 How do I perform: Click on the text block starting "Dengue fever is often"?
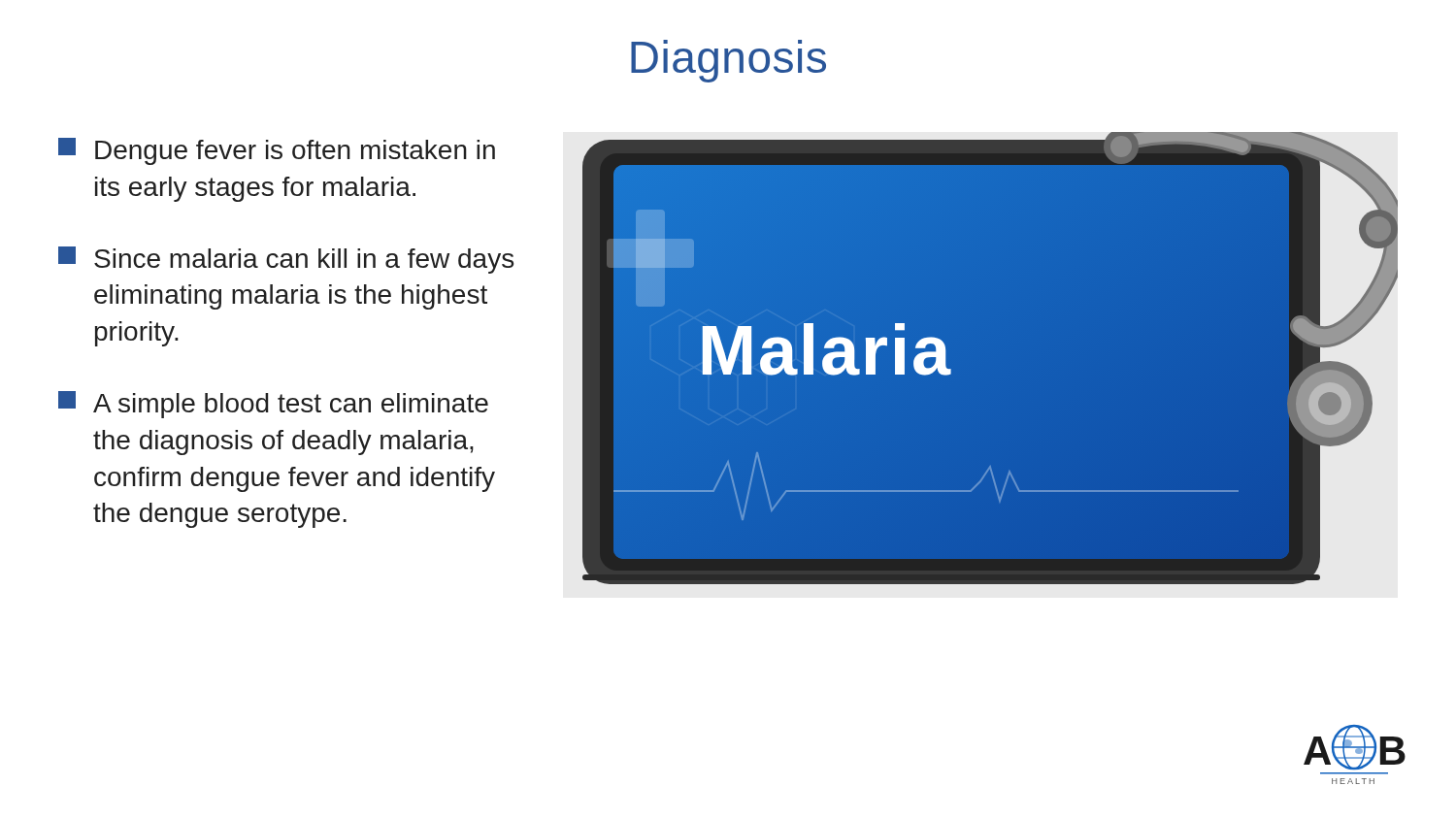291,169
